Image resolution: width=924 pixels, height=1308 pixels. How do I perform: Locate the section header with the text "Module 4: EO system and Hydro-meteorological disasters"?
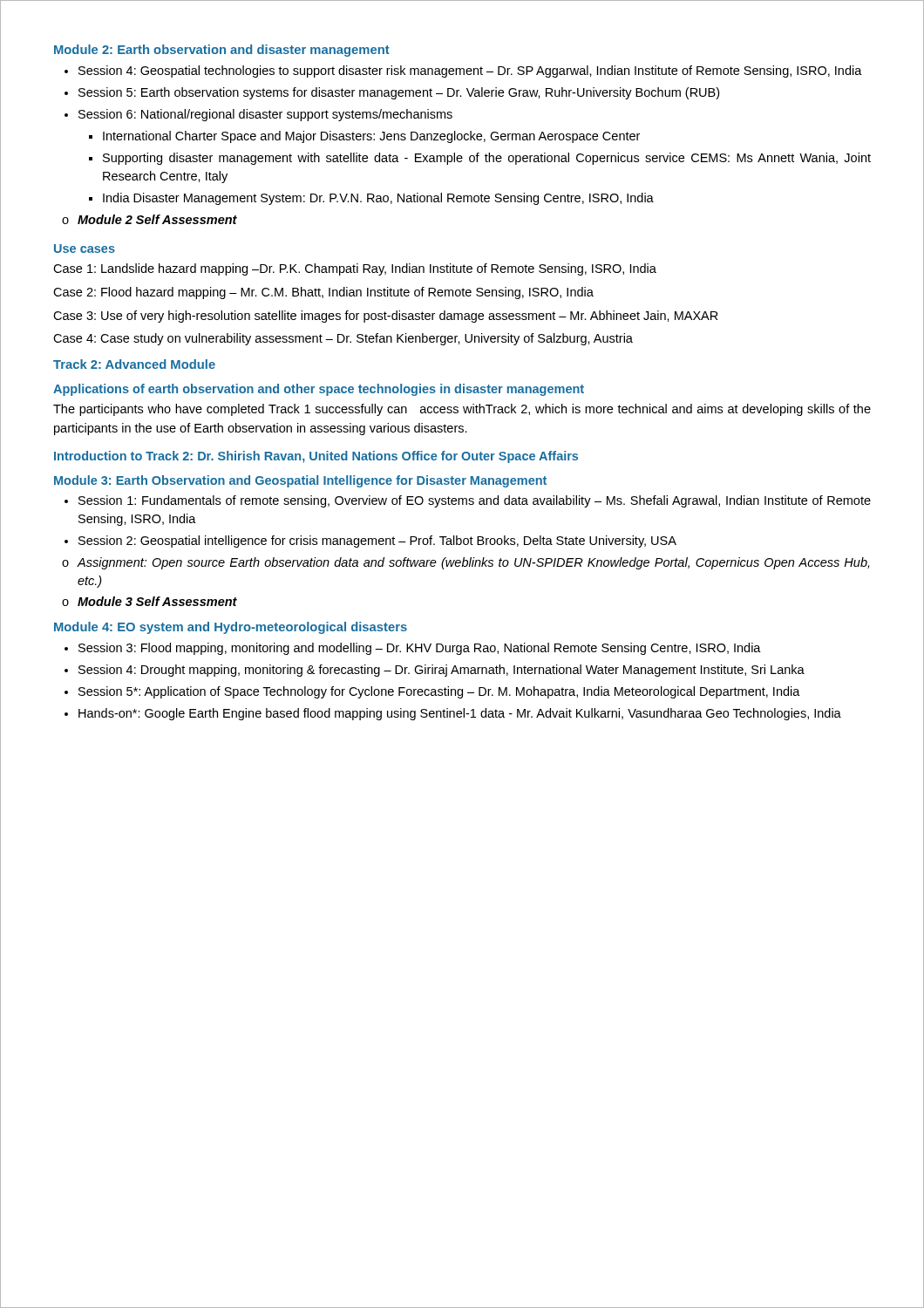[x=230, y=627]
